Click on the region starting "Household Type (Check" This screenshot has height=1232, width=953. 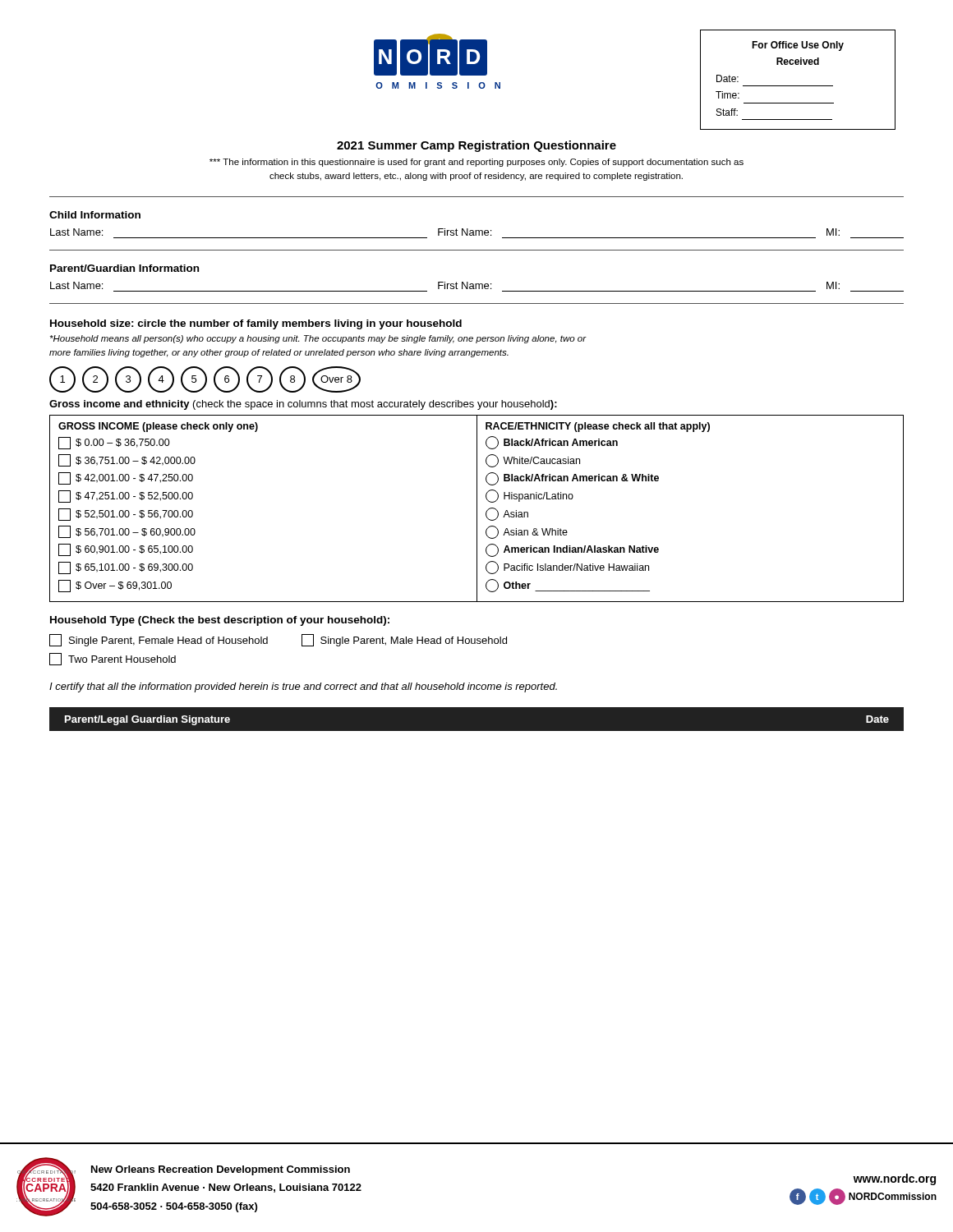[220, 619]
